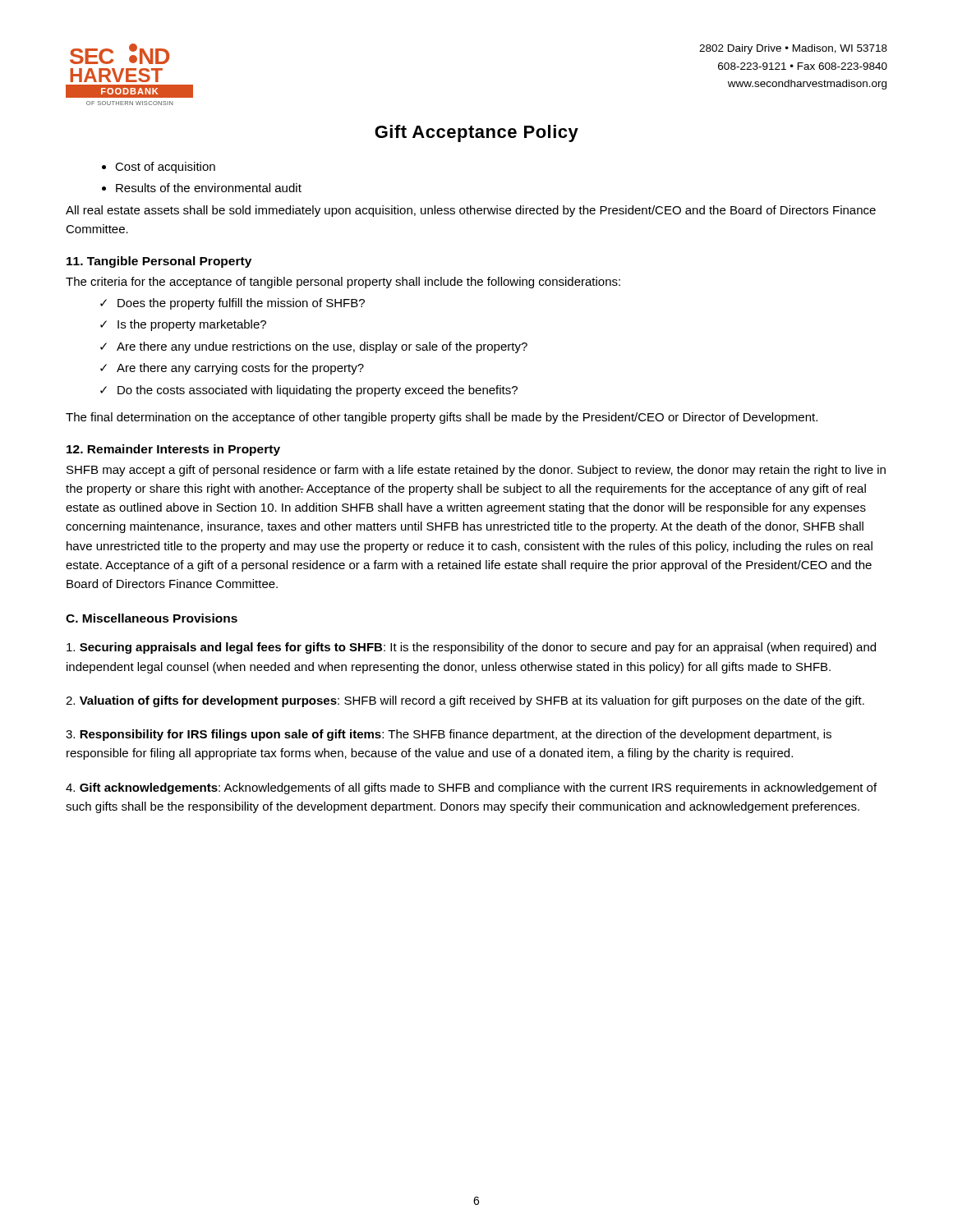Find the block on this page that starts "2802 Dairy Drive • Madison,"
The height and width of the screenshot is (1232, 953).
pos(793,66)
